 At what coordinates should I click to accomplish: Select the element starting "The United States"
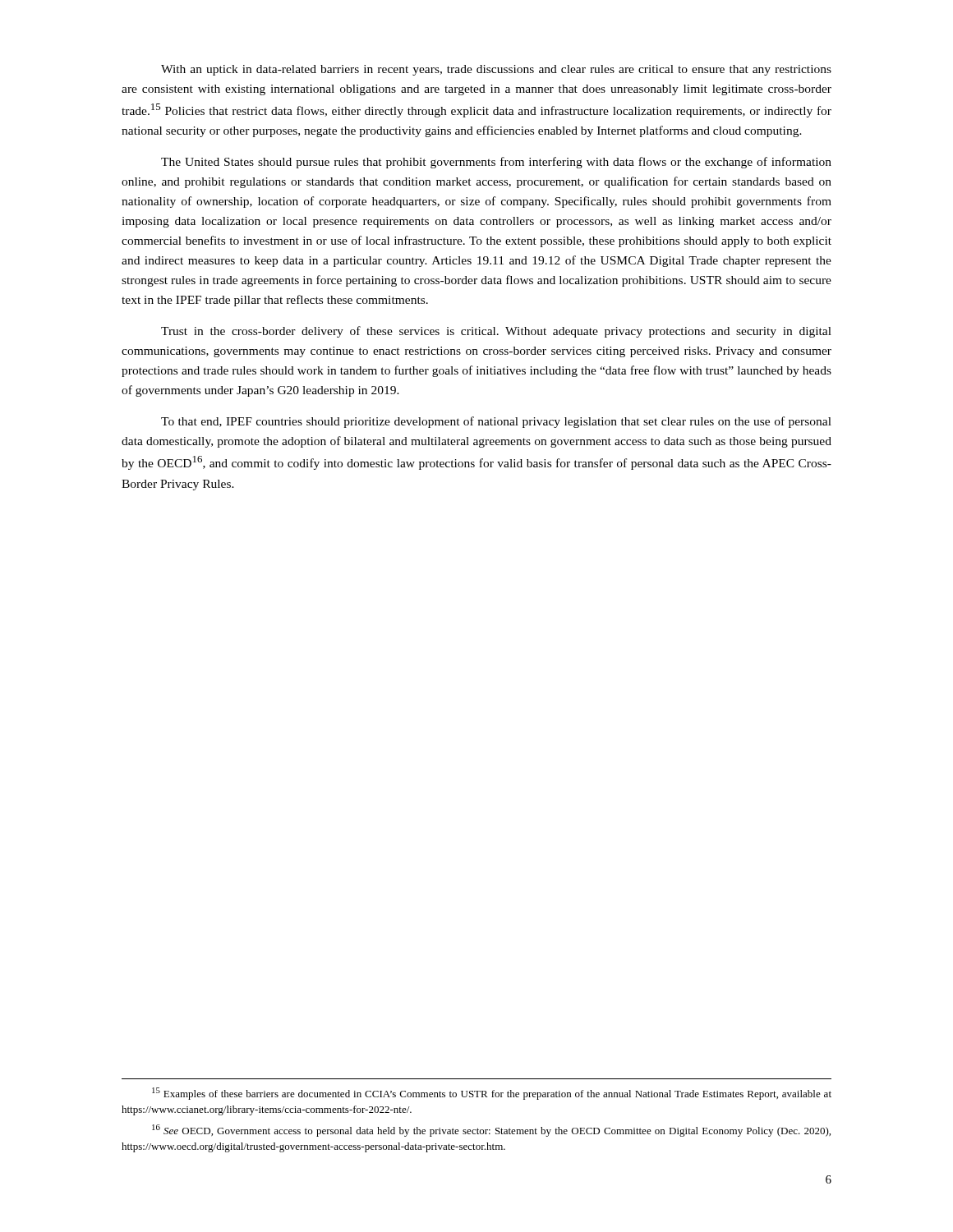click(x=476, y=231)
